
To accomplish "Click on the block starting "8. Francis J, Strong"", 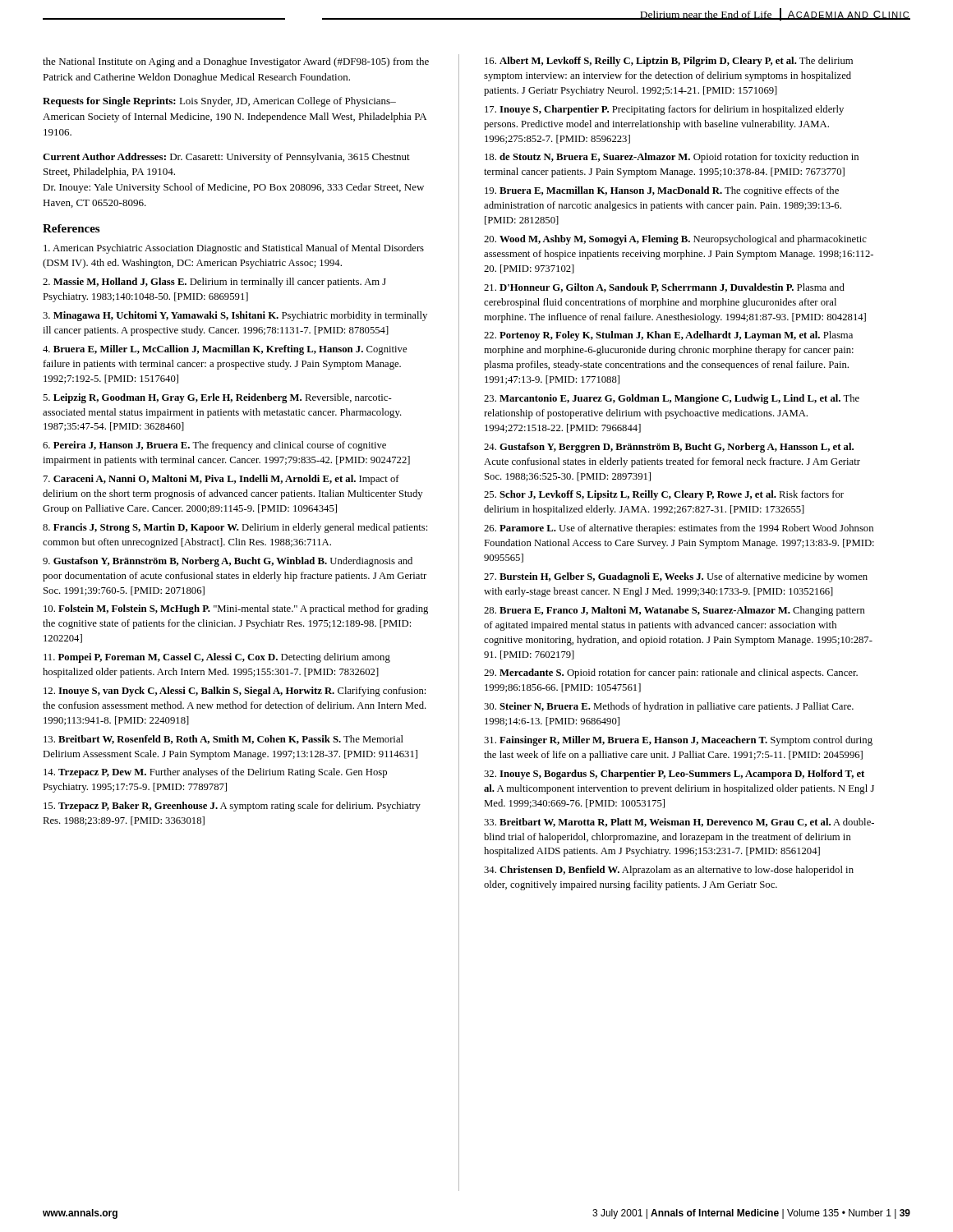I will [x=235, y=535].
